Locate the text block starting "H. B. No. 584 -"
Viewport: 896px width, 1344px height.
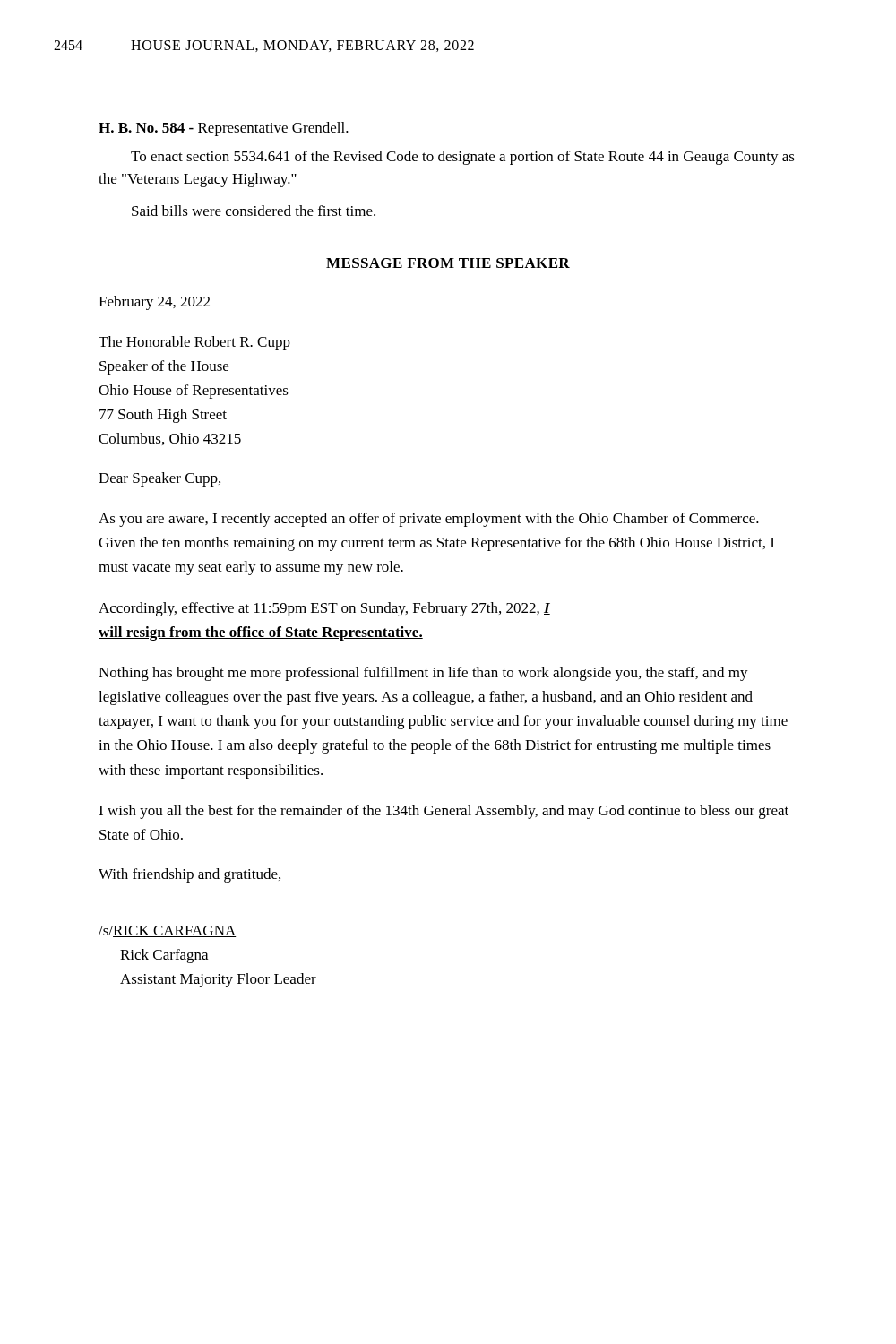448,153
